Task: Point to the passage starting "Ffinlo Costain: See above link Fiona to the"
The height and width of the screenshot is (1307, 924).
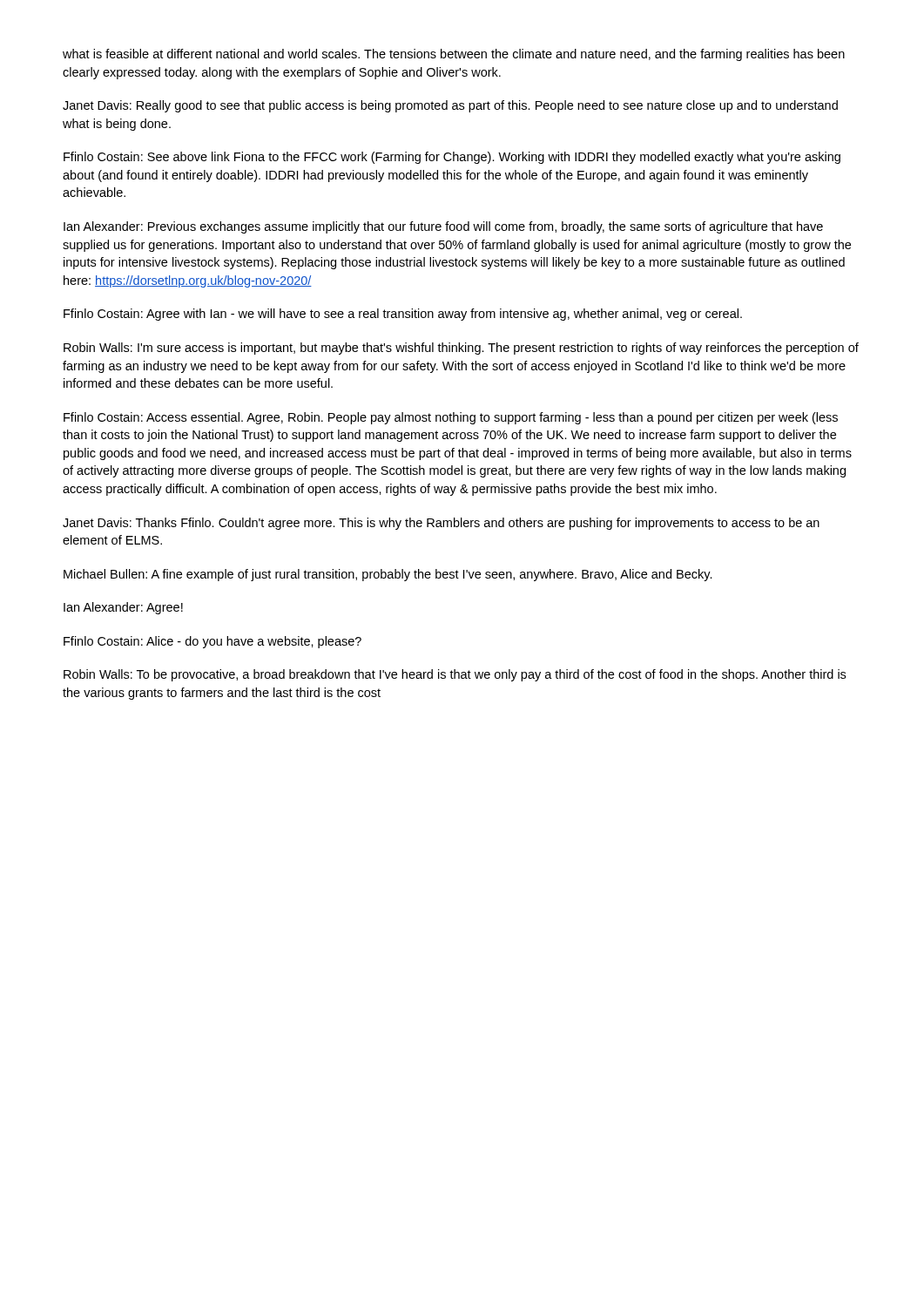Action: pyautogui.click(x=452, y=175)
